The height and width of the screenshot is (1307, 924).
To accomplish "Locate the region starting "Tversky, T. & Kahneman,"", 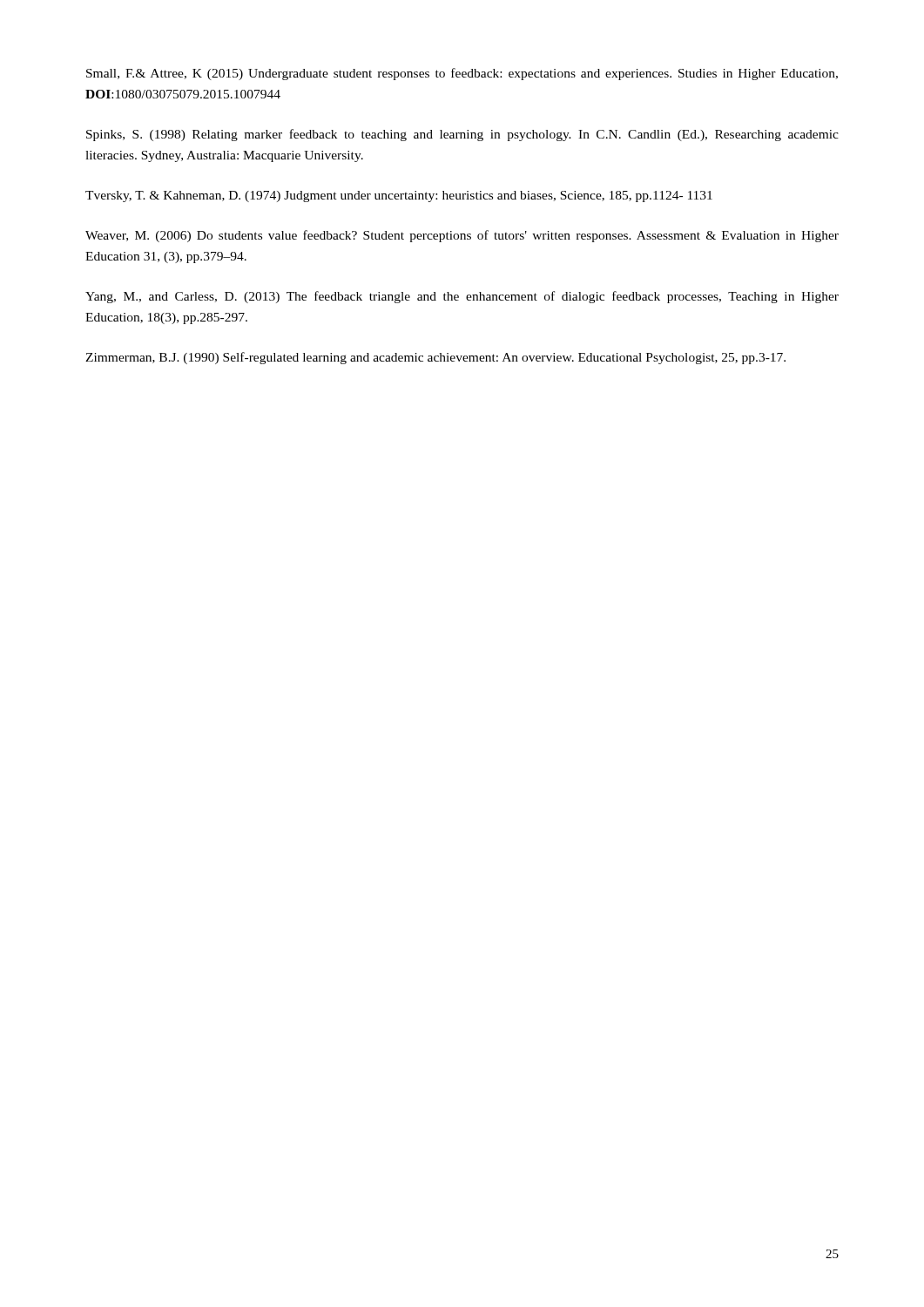I will tap(399, 195).
